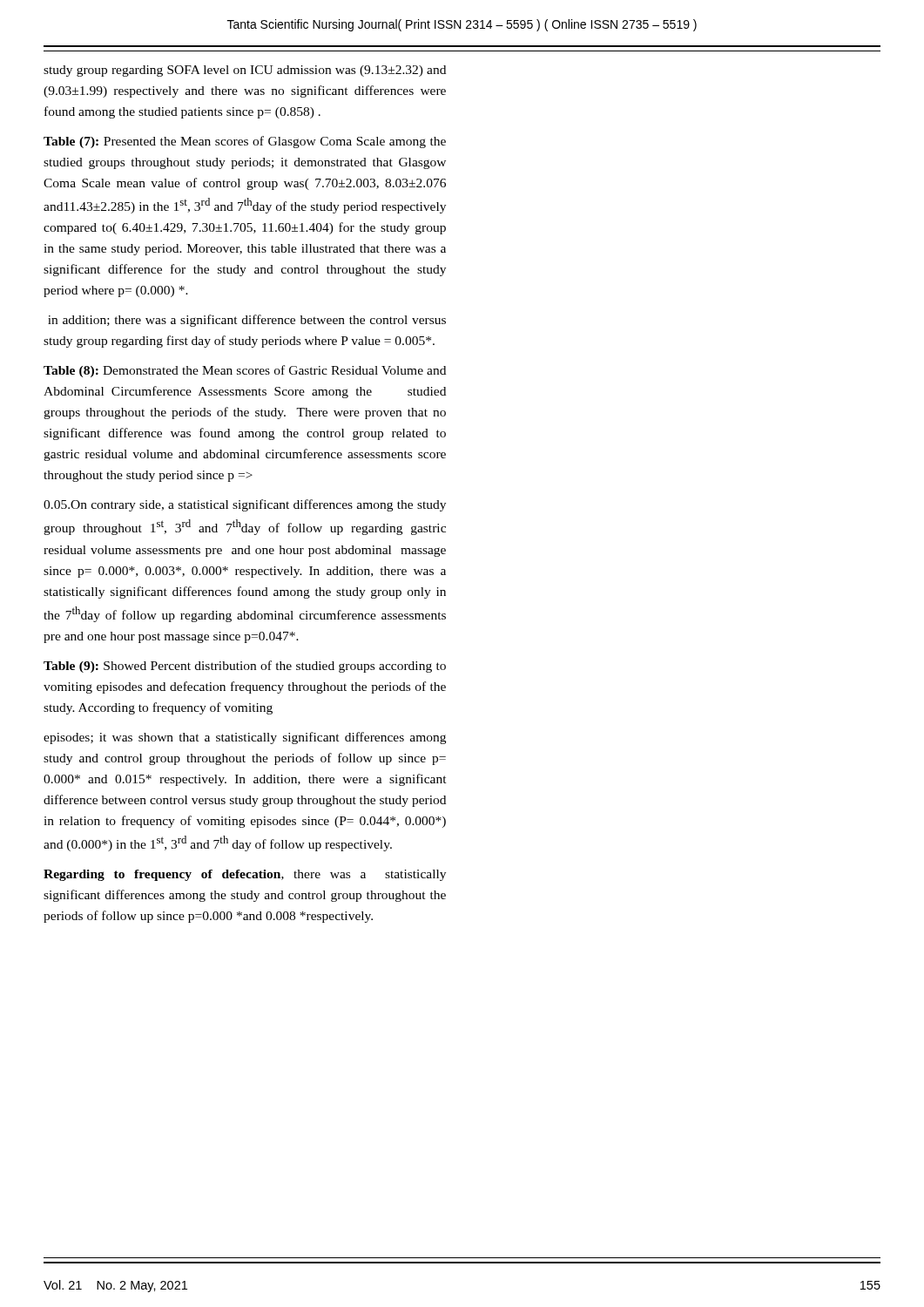Locate the block of text that opens with "Regarding to frequency of"
This screenshot has height=1307, width=924.
coord(245,895)
